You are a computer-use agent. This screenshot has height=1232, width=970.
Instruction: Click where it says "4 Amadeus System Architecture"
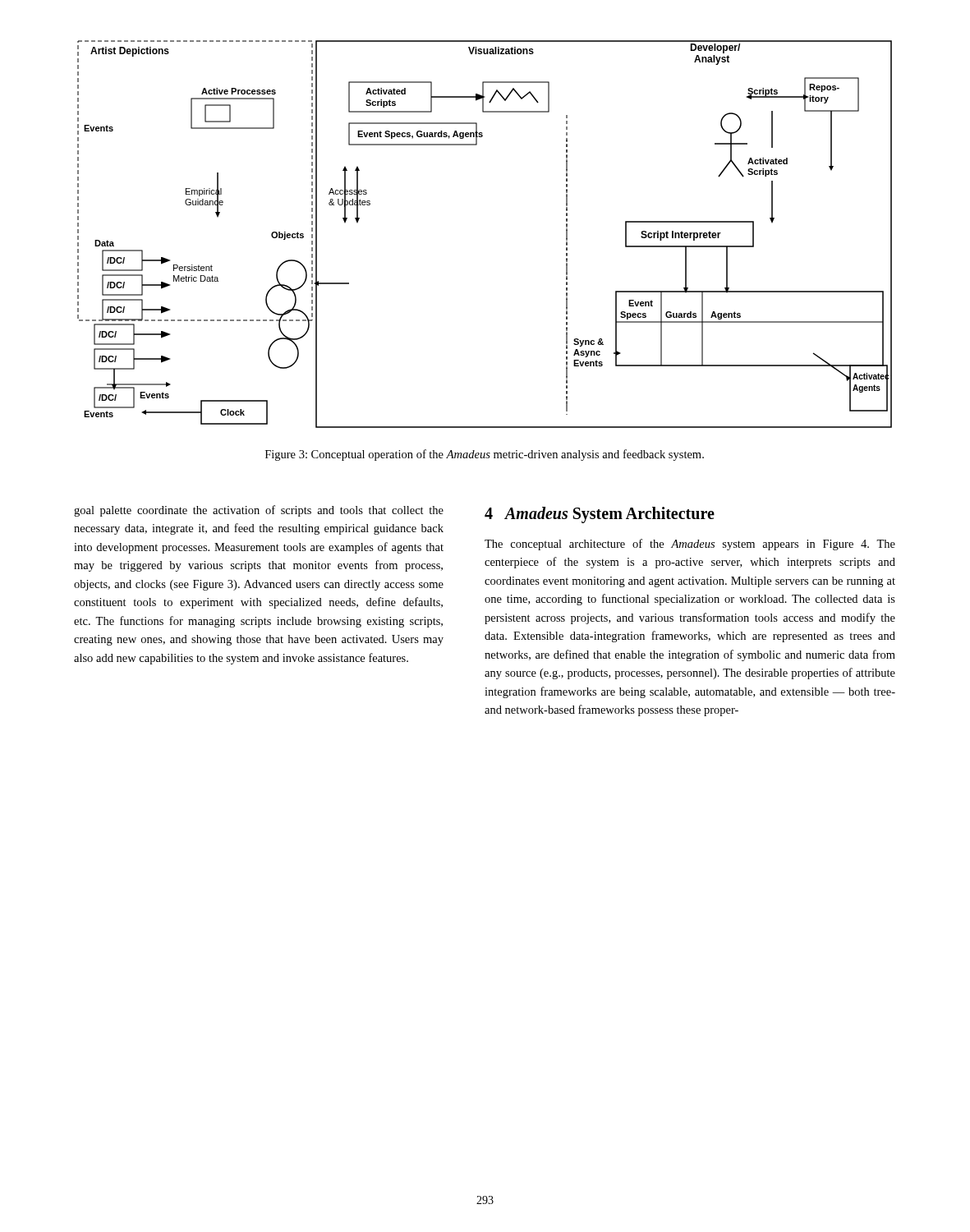click(600, 513)
